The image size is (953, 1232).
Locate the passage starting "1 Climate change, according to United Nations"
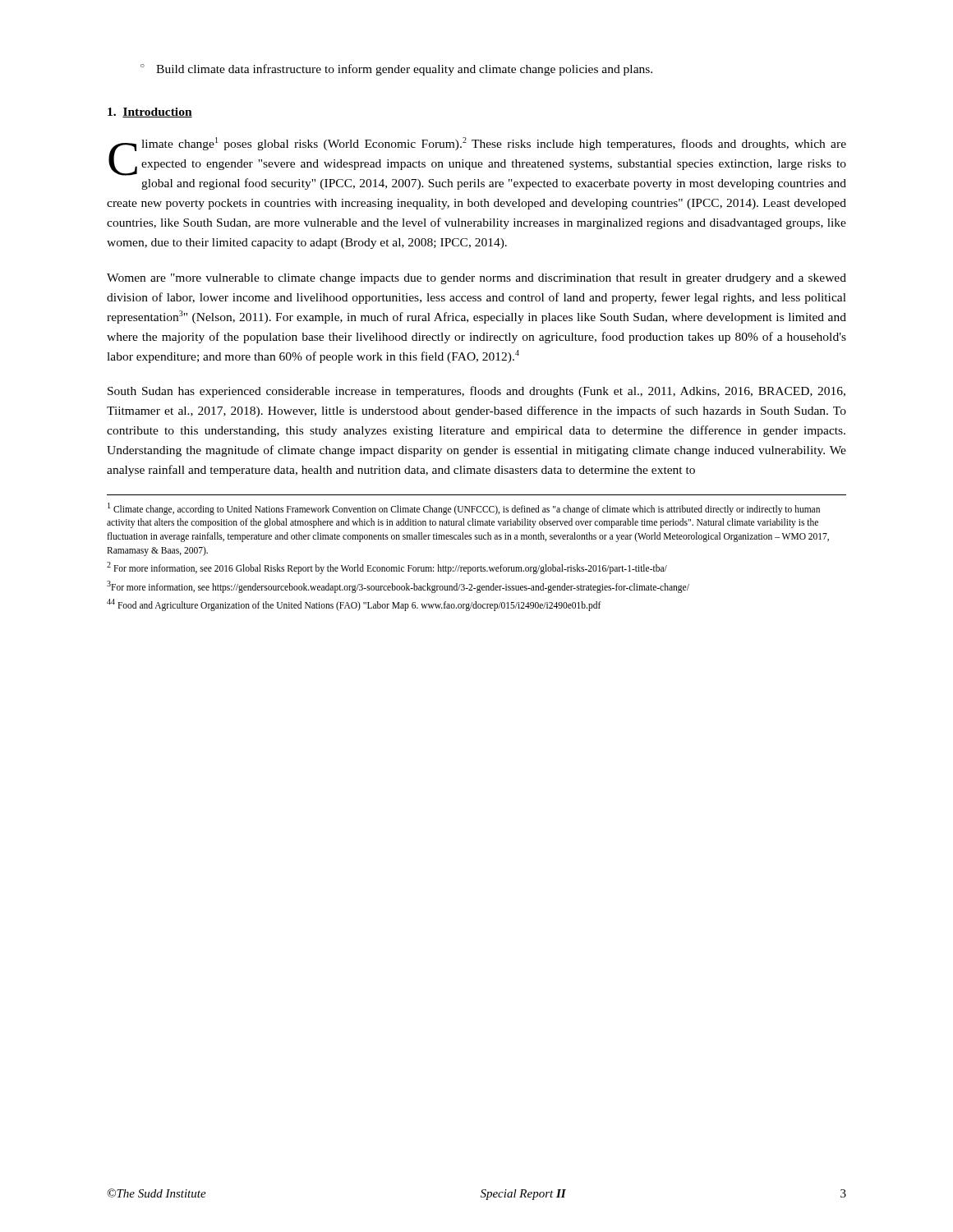[x=468, y=528]
